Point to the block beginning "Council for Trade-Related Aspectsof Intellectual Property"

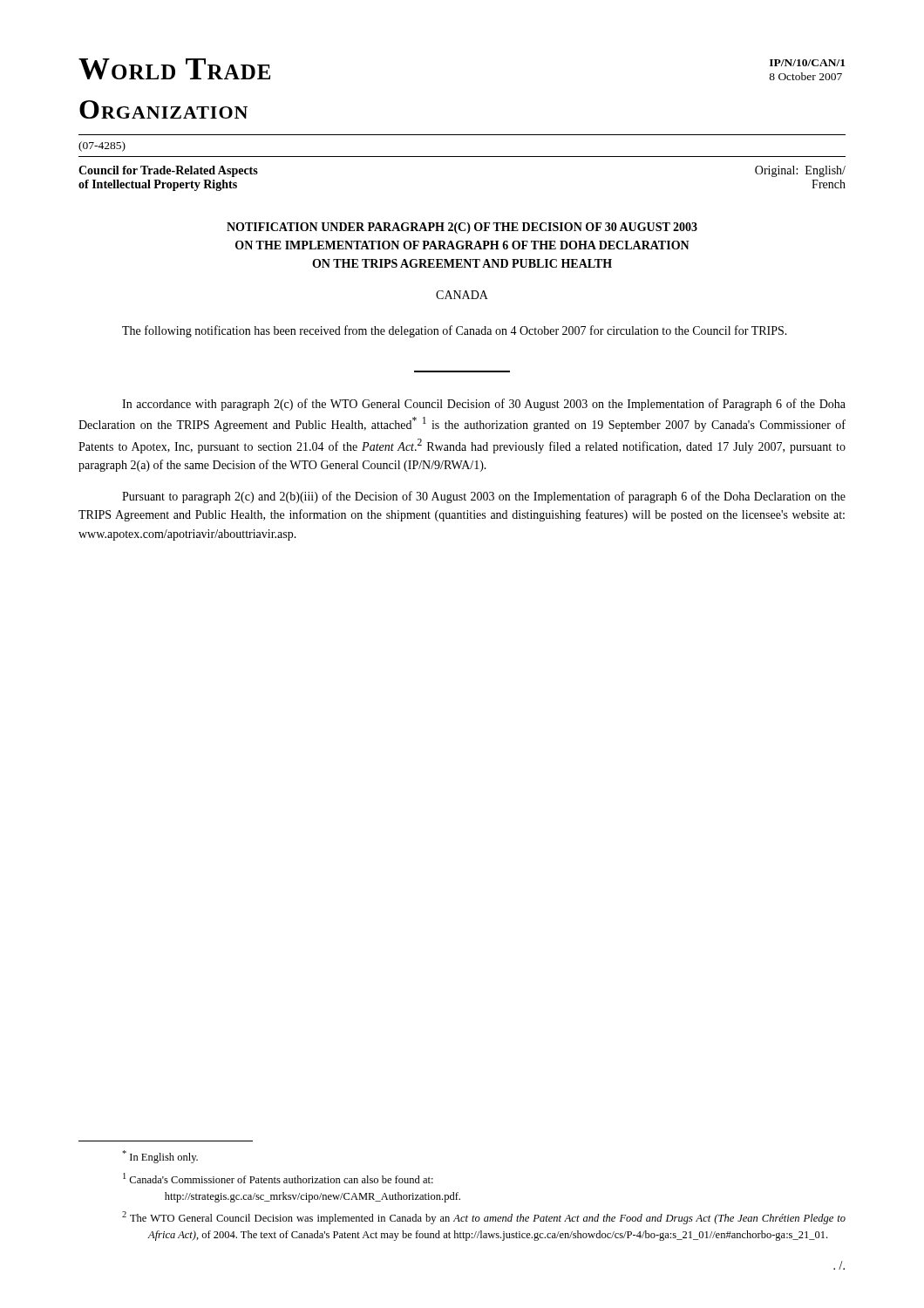coord(168,177)
